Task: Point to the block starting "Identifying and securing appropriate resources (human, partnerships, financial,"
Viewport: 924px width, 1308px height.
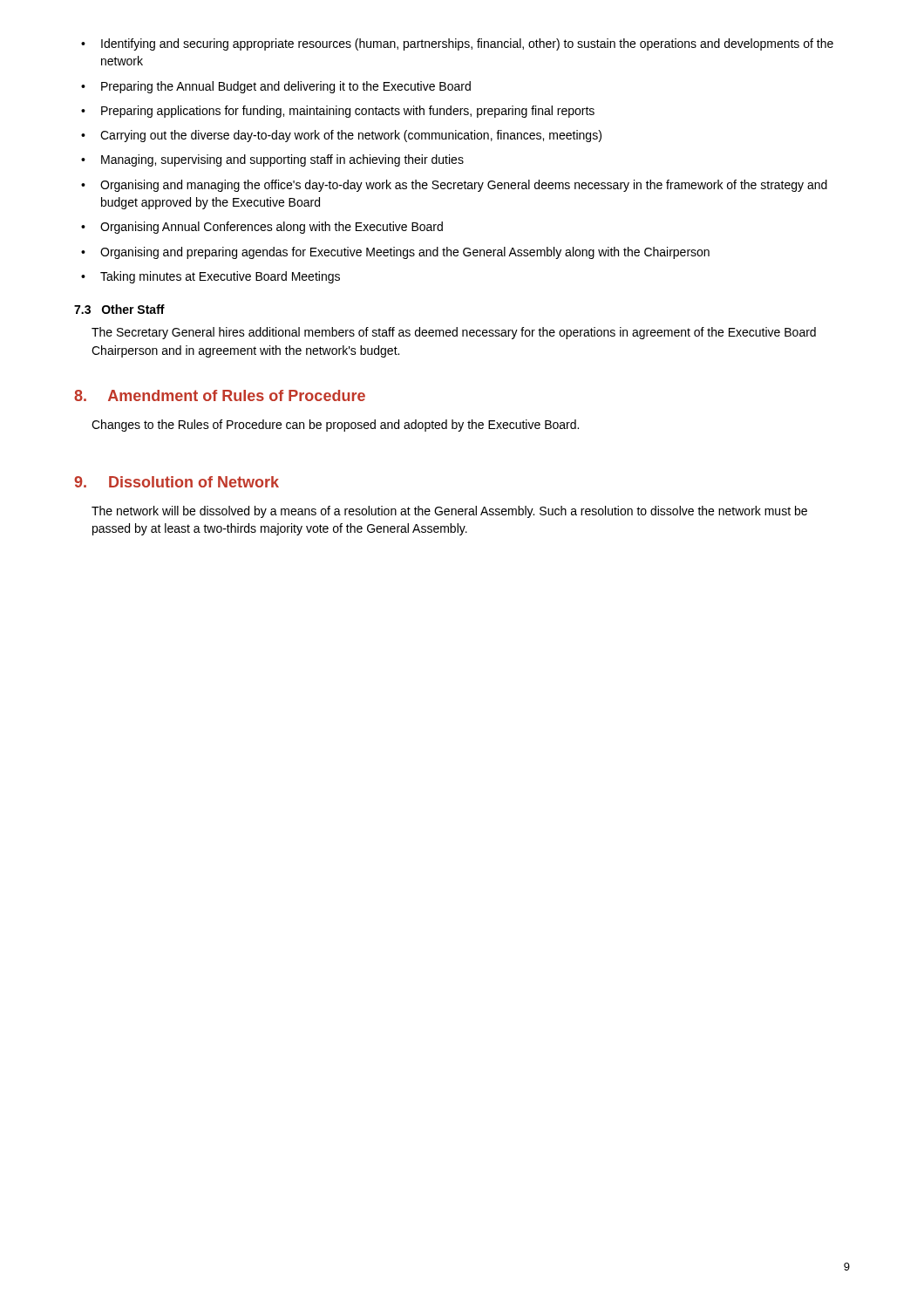Action: pyautogui.click(x=462, y=53)
